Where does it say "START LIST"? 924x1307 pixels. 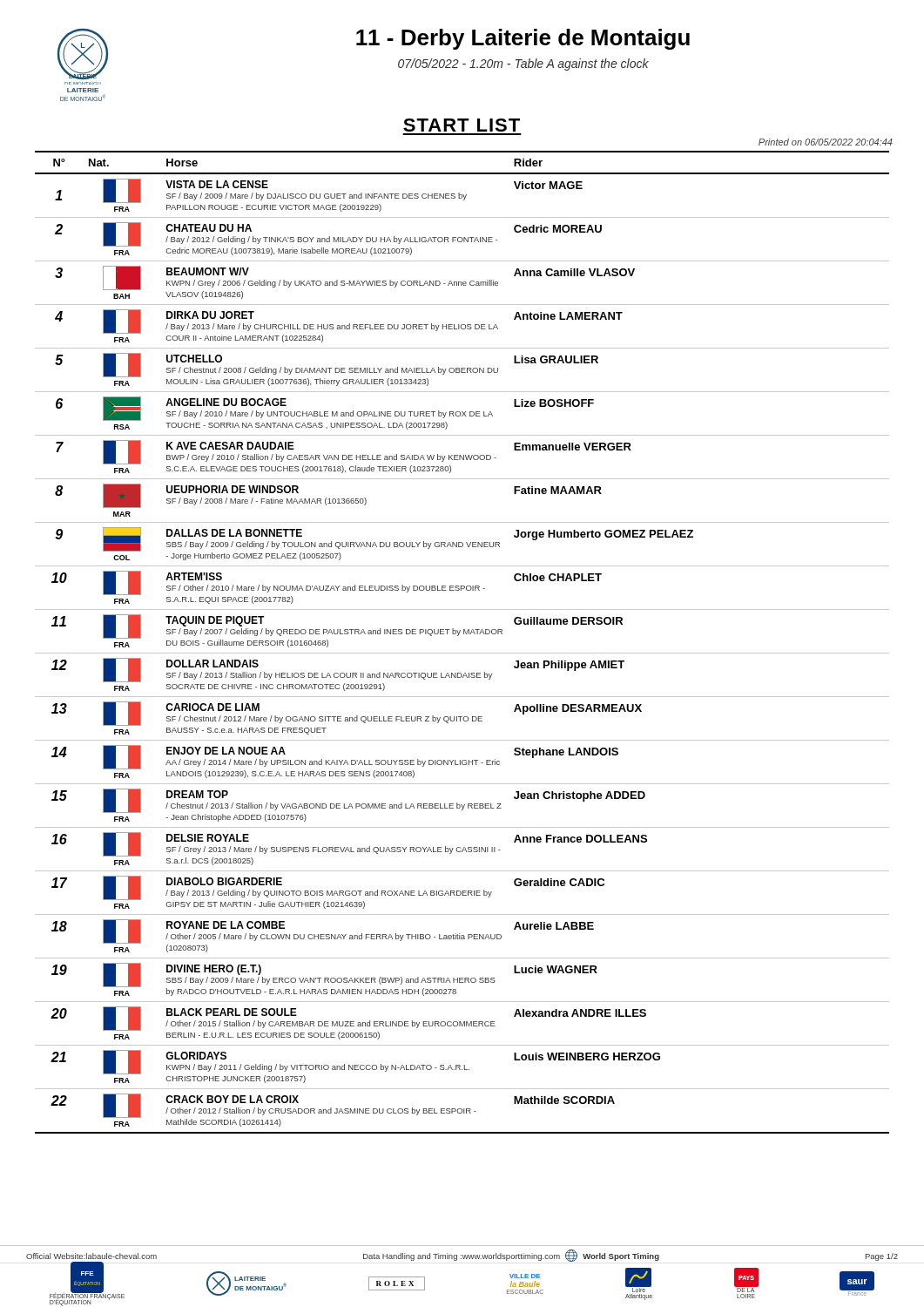coord(462,125)
